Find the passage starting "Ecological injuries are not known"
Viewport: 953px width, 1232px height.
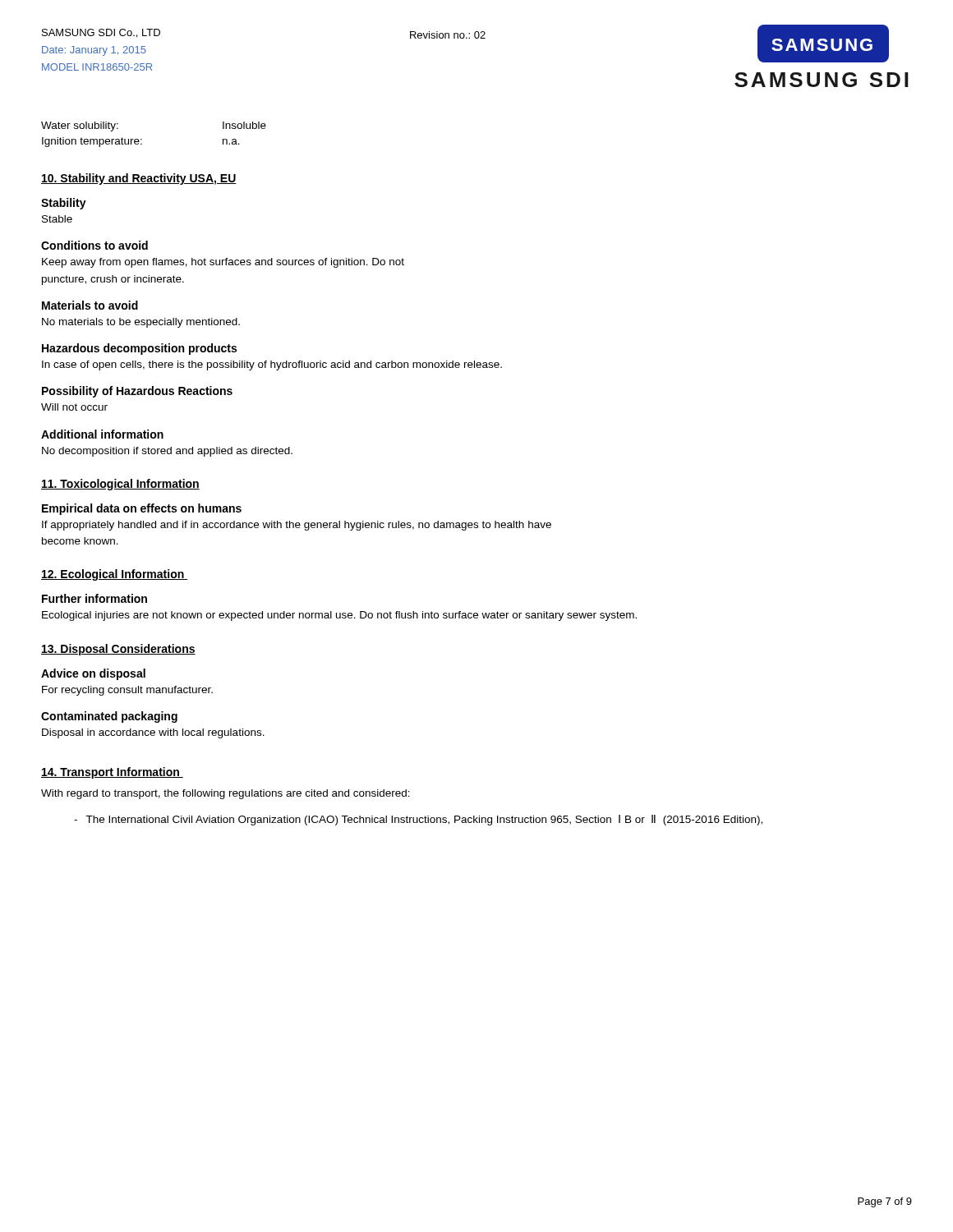tap(339, 615)
